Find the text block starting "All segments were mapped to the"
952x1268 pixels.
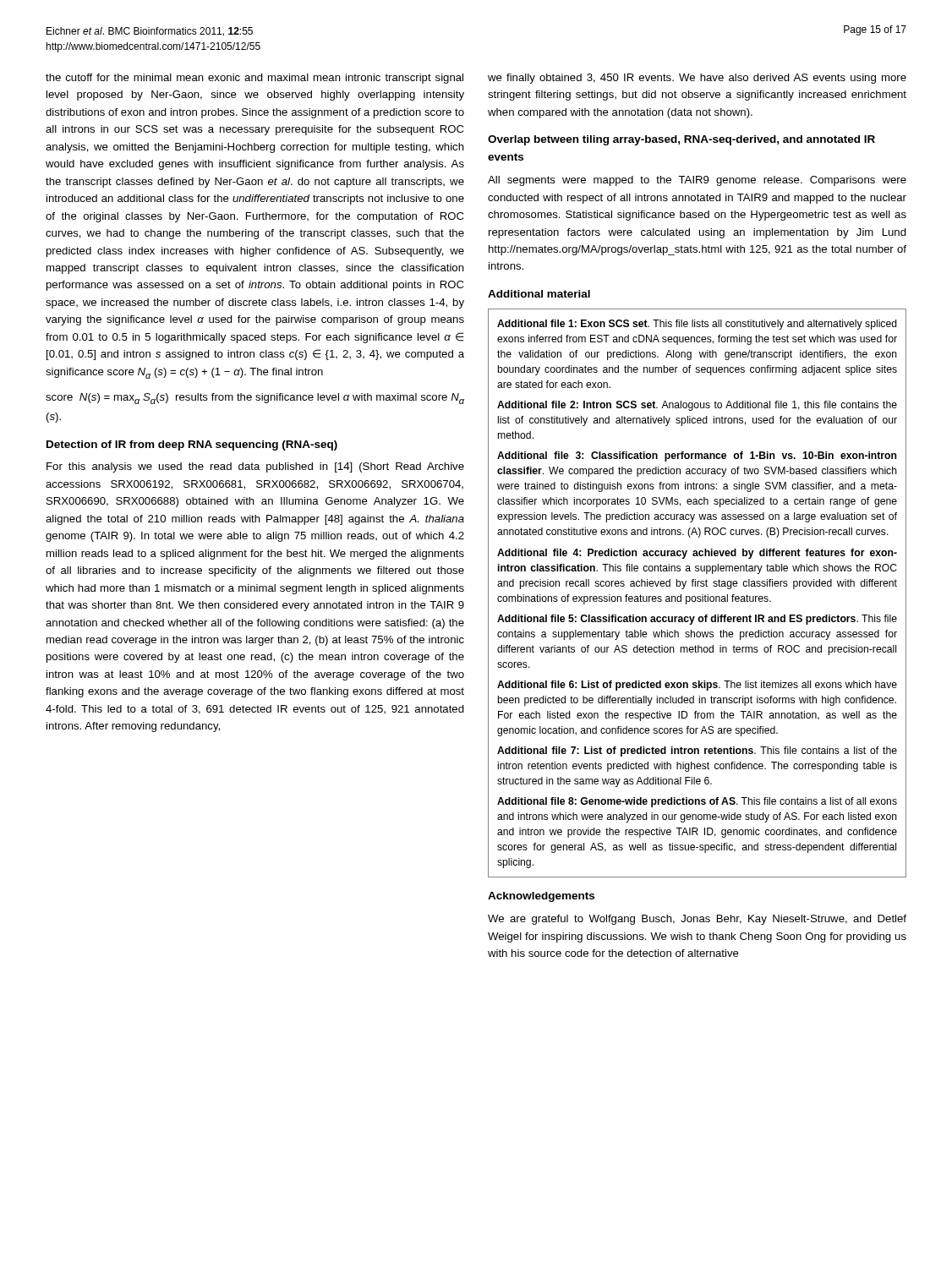click(697, 224)
